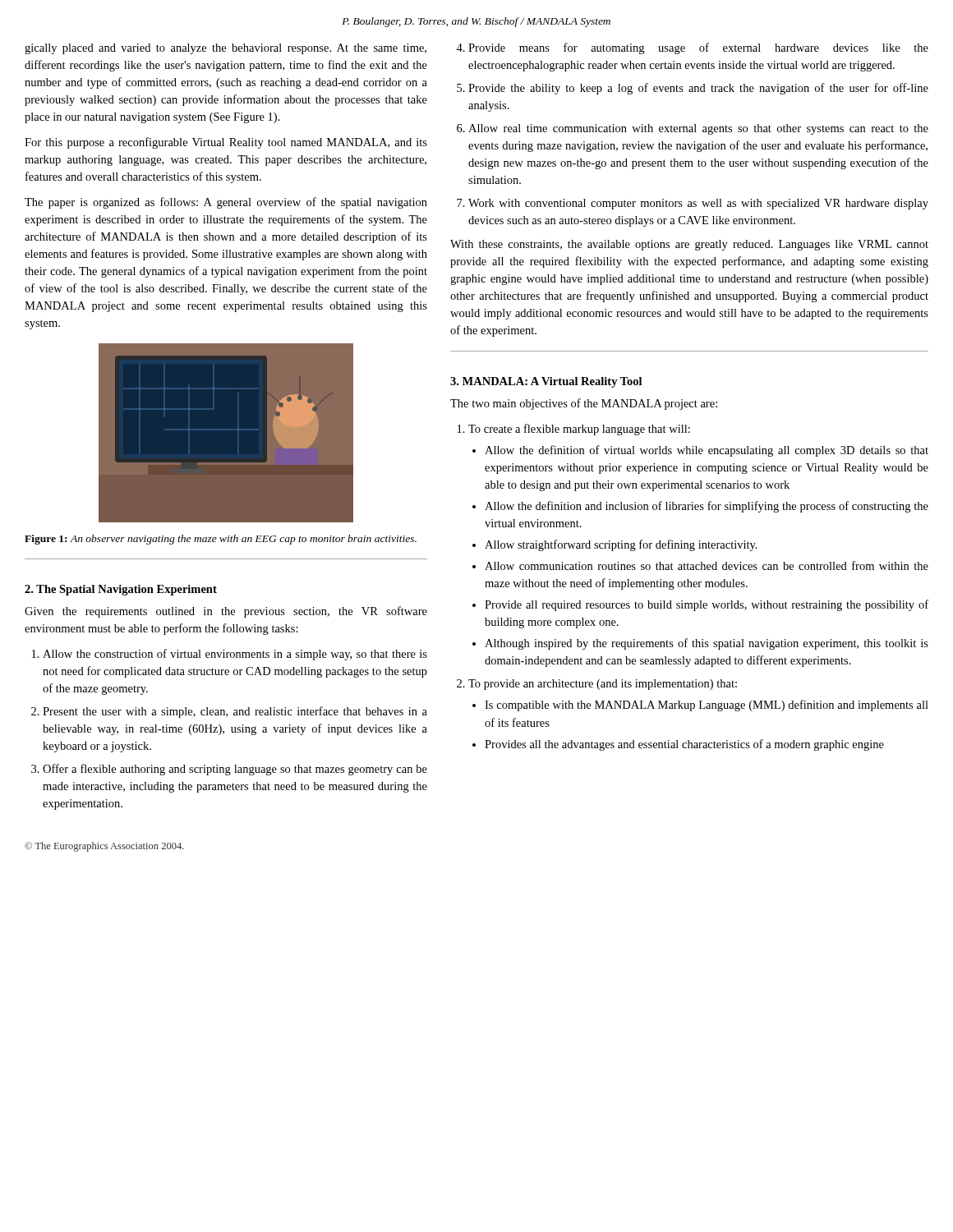Point to the passage starting "Allow the construction of virtual"

tap(235, 671)
